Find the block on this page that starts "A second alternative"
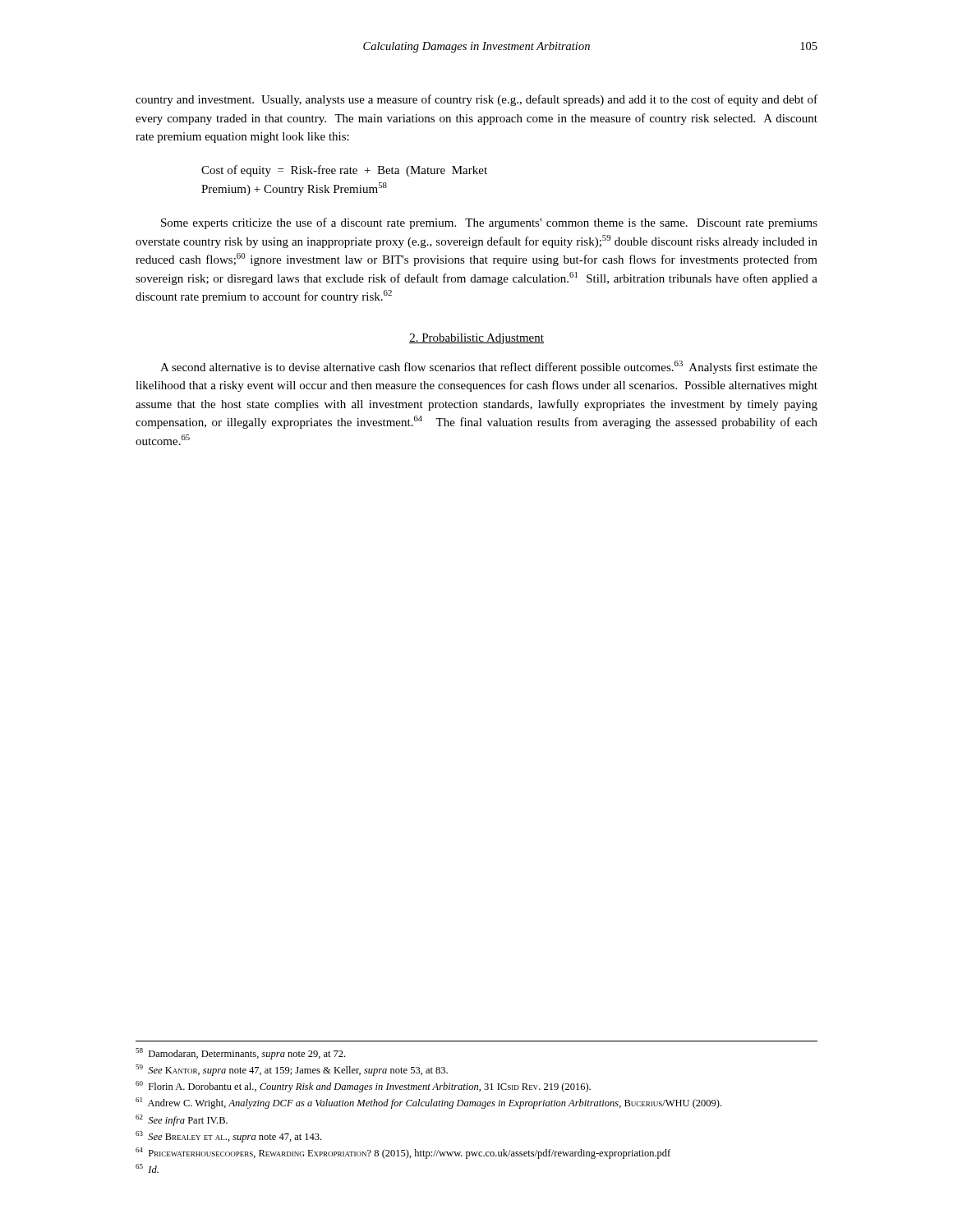Image resolution: width=953 pixels, height=1232 pixels. coord(476,404)
